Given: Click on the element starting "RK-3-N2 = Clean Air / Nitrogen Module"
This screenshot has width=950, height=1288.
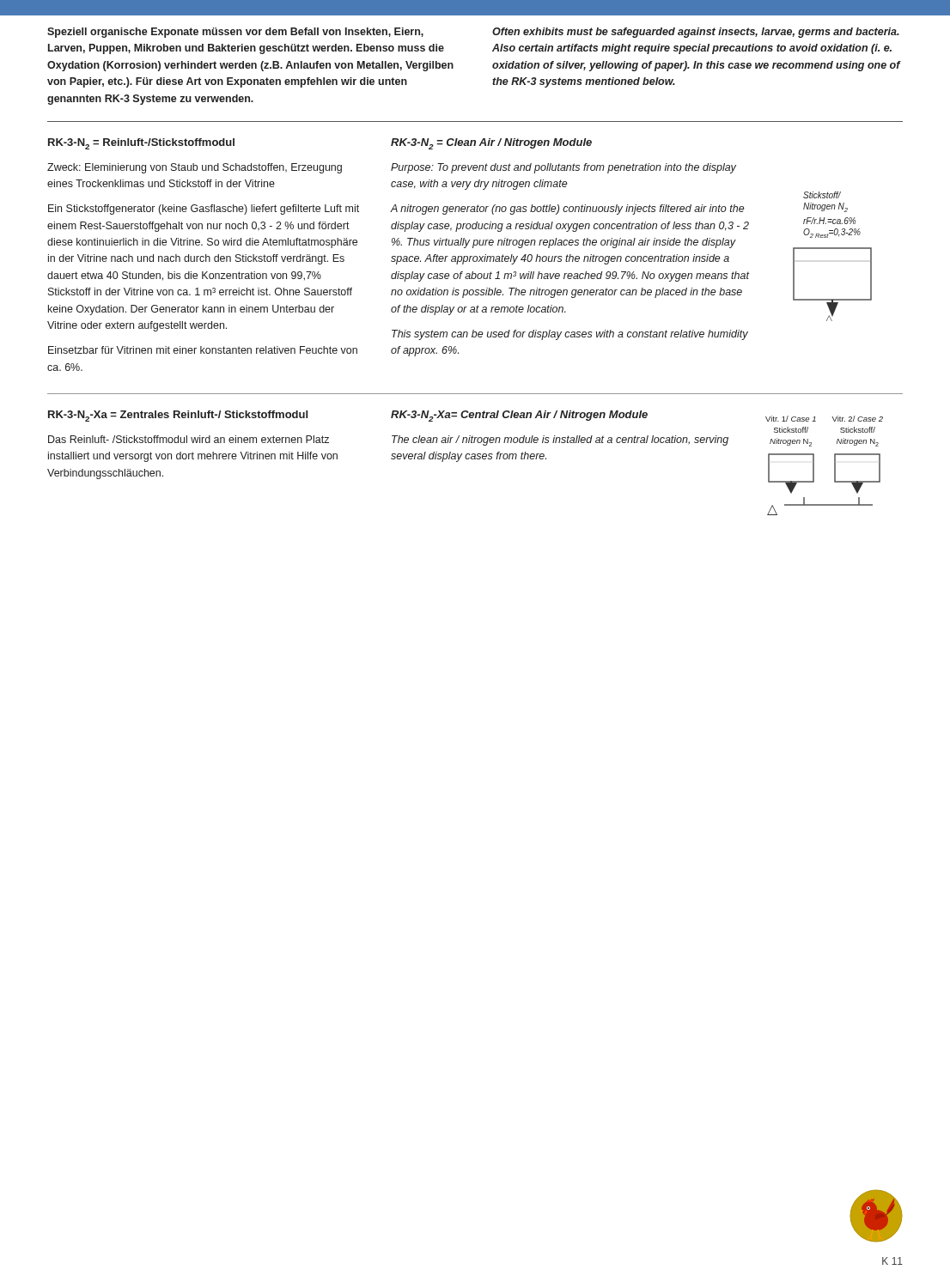Looking at the screenshot, I should point(491,143).
